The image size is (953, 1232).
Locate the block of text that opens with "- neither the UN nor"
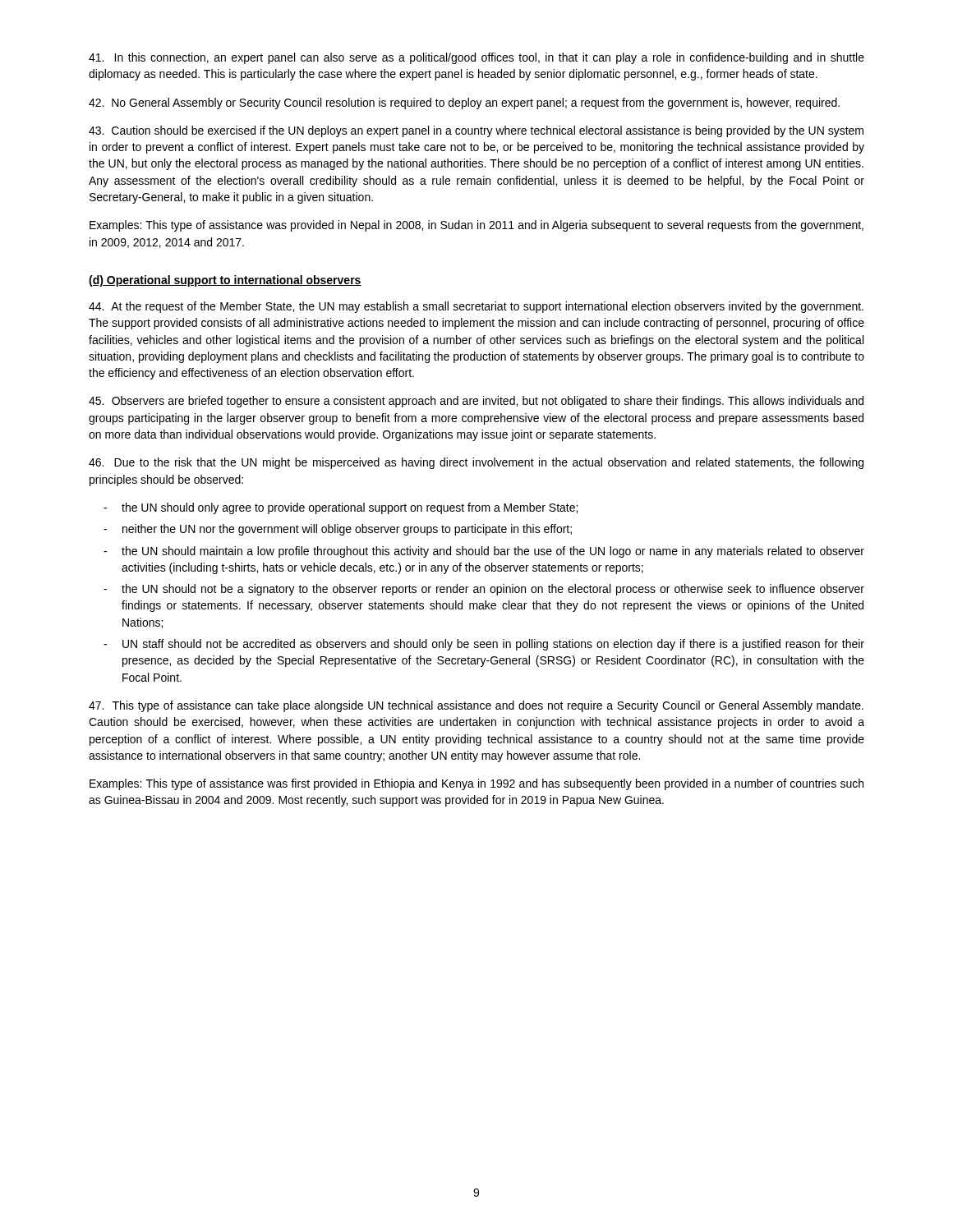pos(484,529)
